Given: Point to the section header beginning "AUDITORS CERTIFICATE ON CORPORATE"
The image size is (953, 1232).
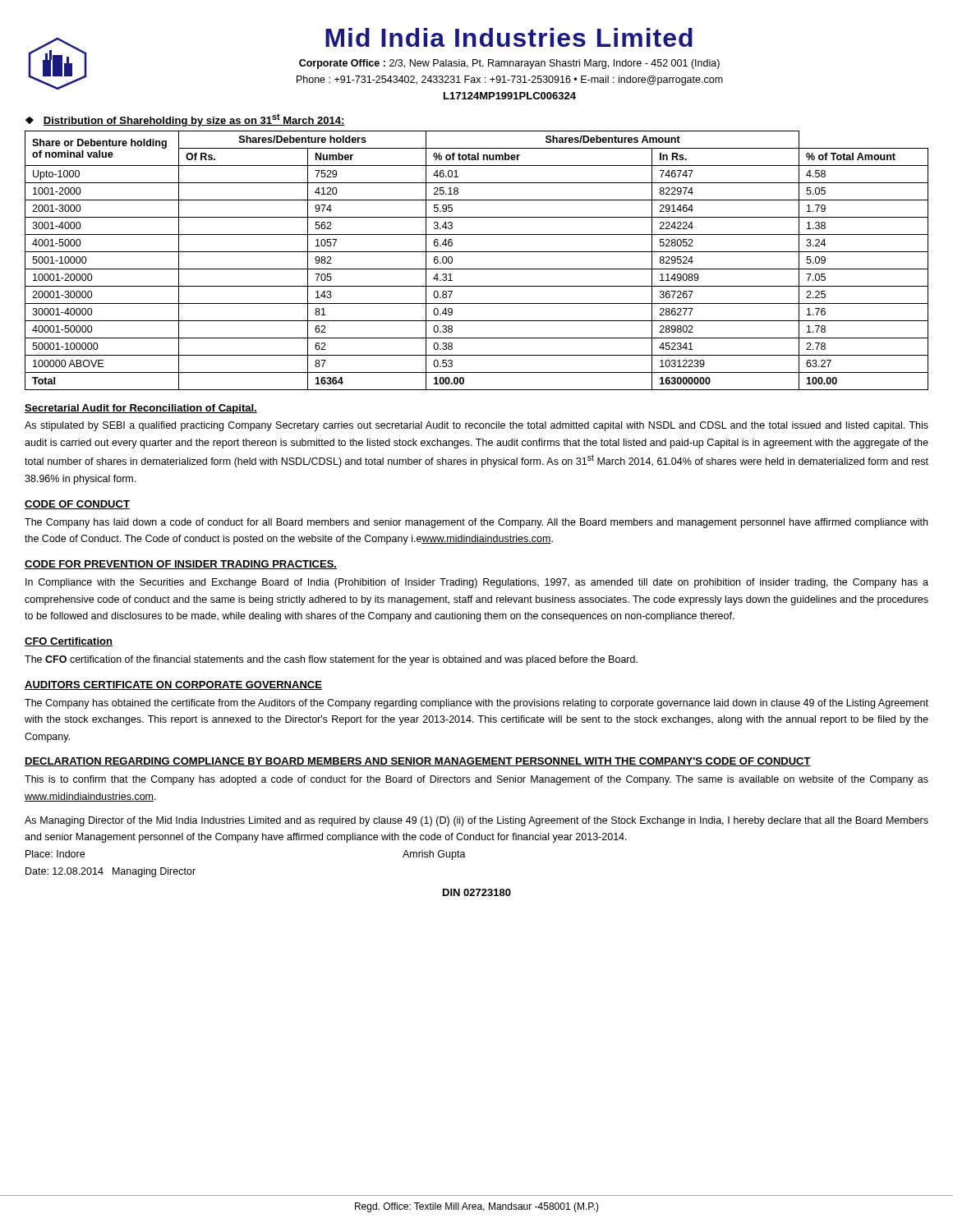Looking at the screenshot, I should click(x=173, y=684).
